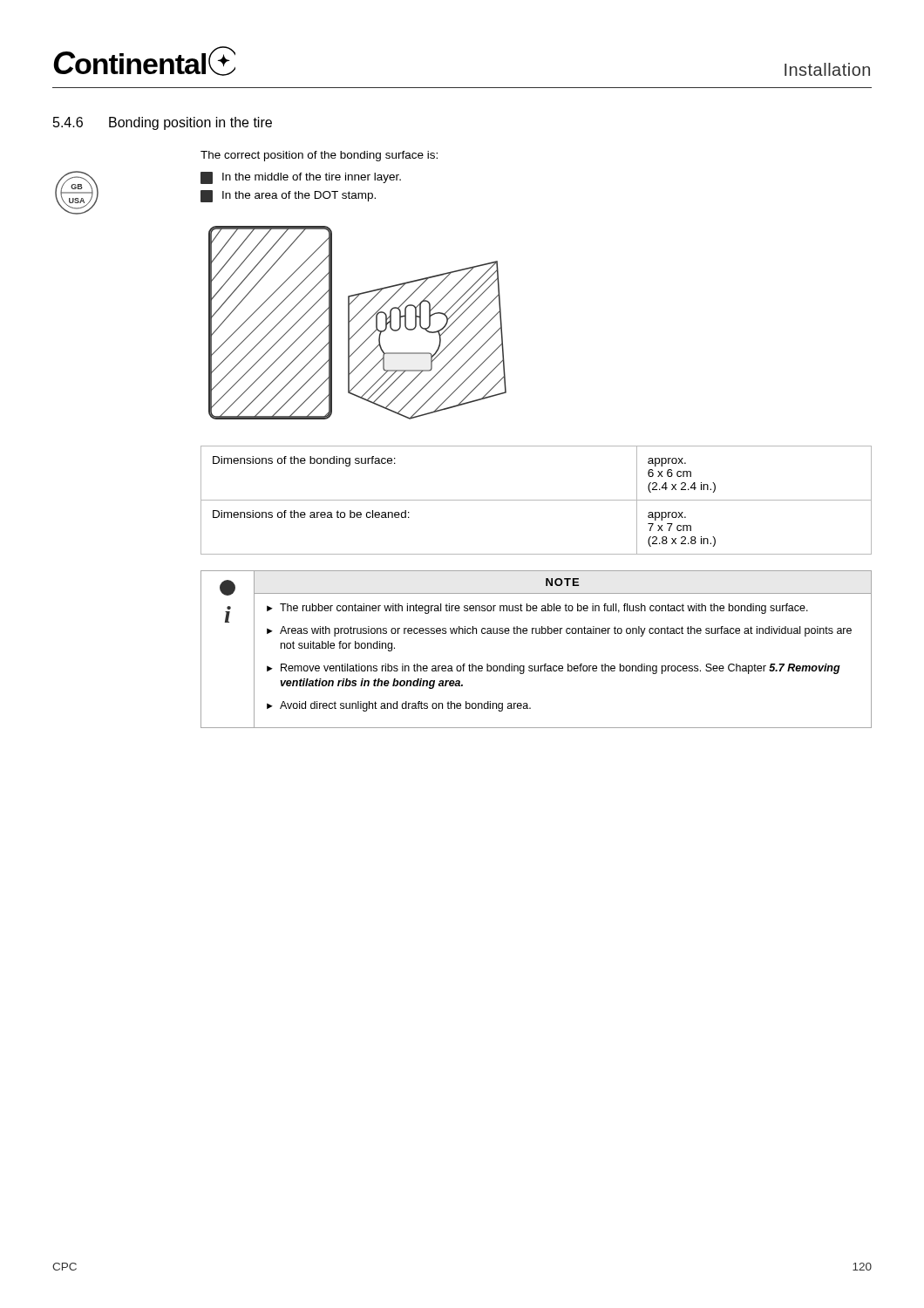This screenshot has width=924, height=1308.
Task: Locate the block of text that opens with "In the area of the"
Action: click(x=289, y=195)
